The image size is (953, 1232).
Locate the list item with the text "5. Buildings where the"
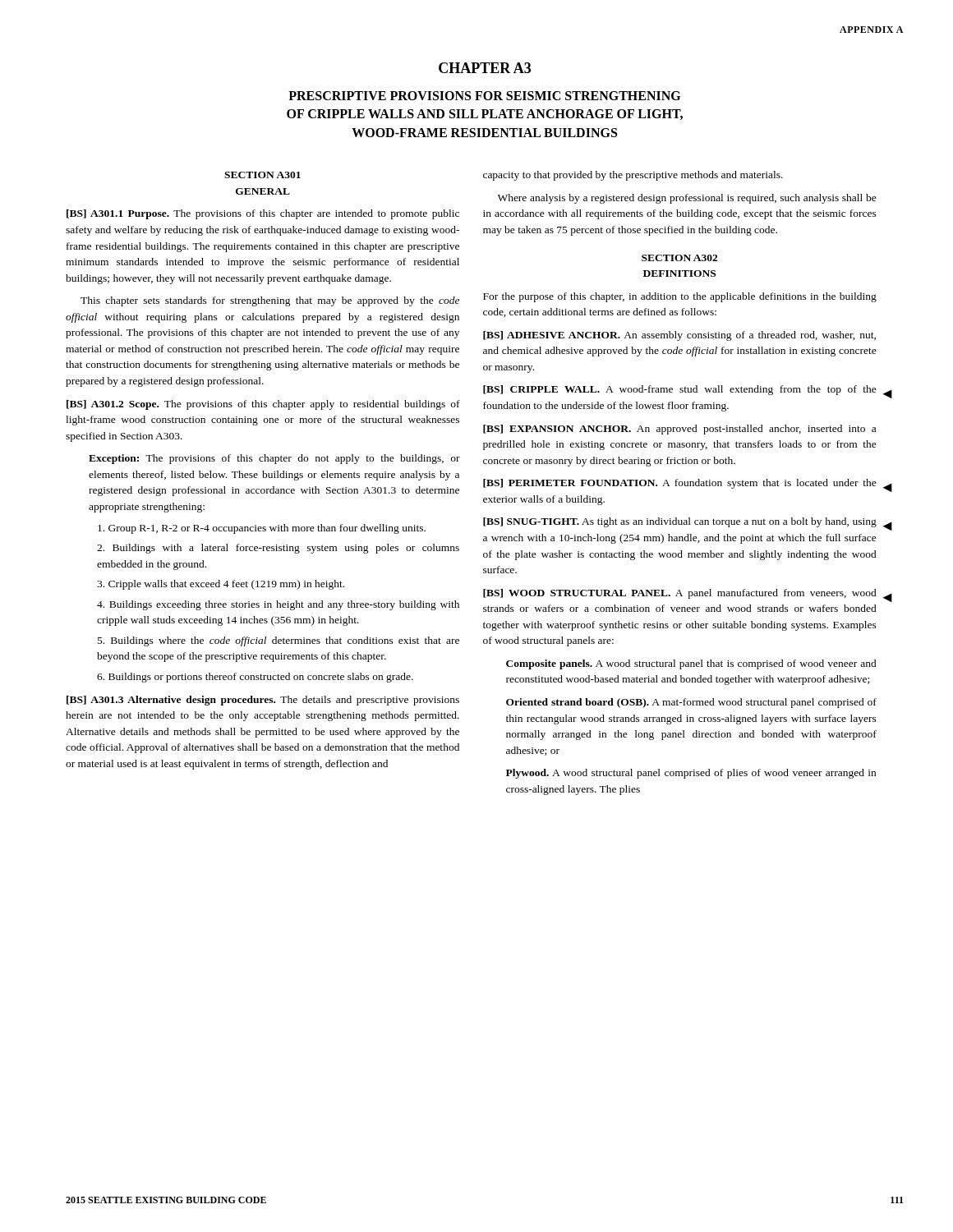pyautogui.click(x=278, y=648)
